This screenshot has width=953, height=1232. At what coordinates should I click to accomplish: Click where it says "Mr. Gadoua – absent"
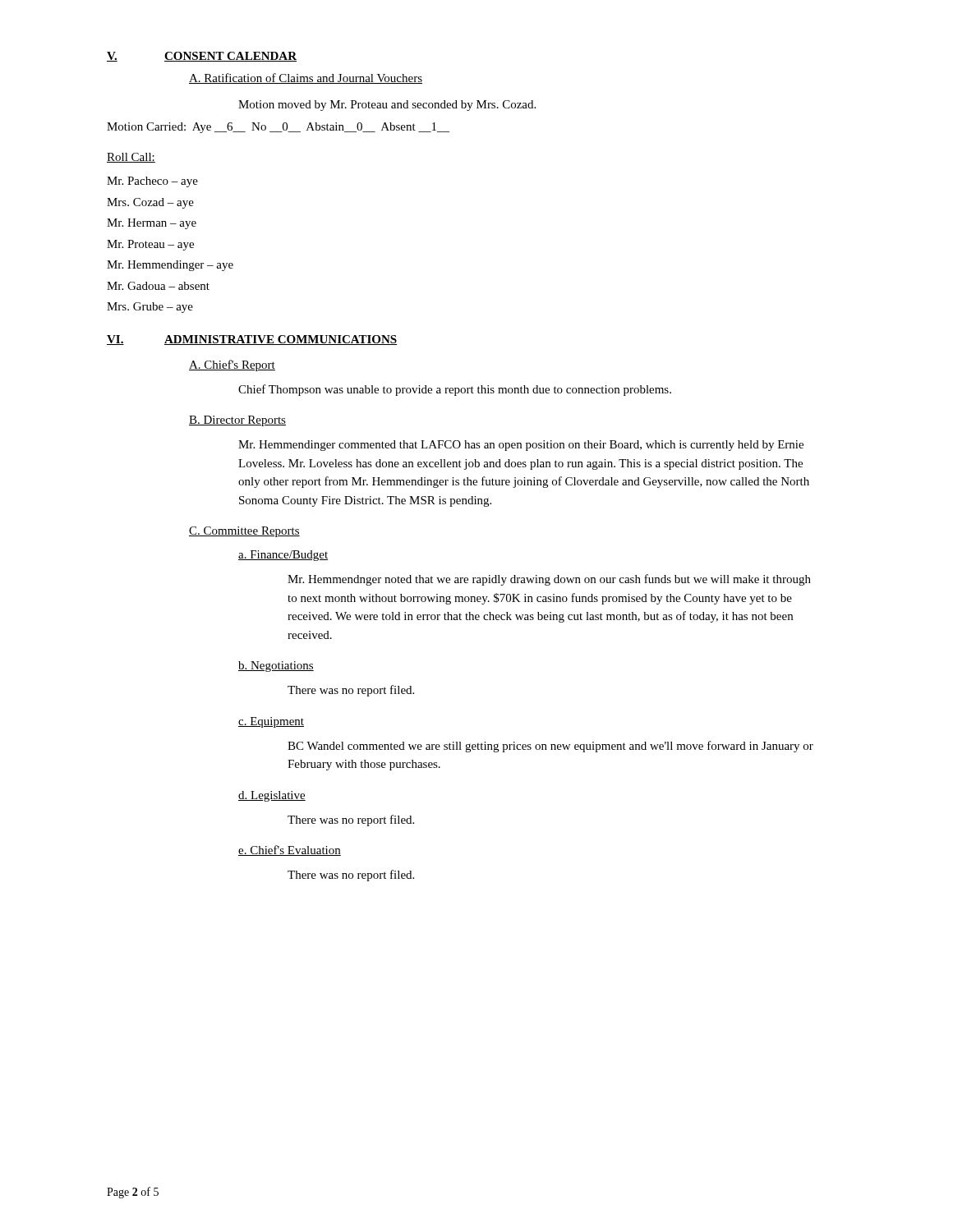[x=158, y=285]
